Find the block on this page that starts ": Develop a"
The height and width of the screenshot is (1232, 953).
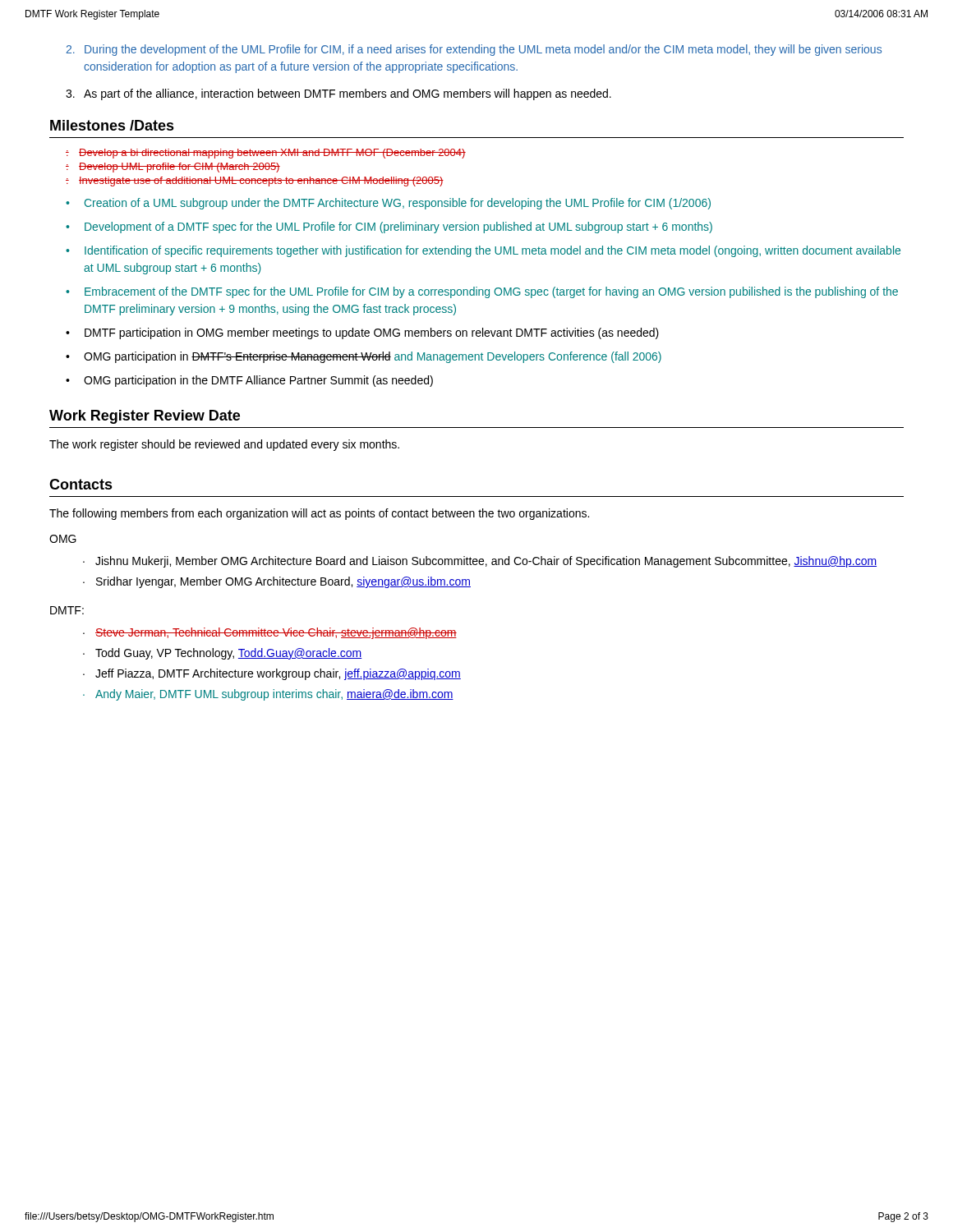pyautogui.click(x=266, y=152)
